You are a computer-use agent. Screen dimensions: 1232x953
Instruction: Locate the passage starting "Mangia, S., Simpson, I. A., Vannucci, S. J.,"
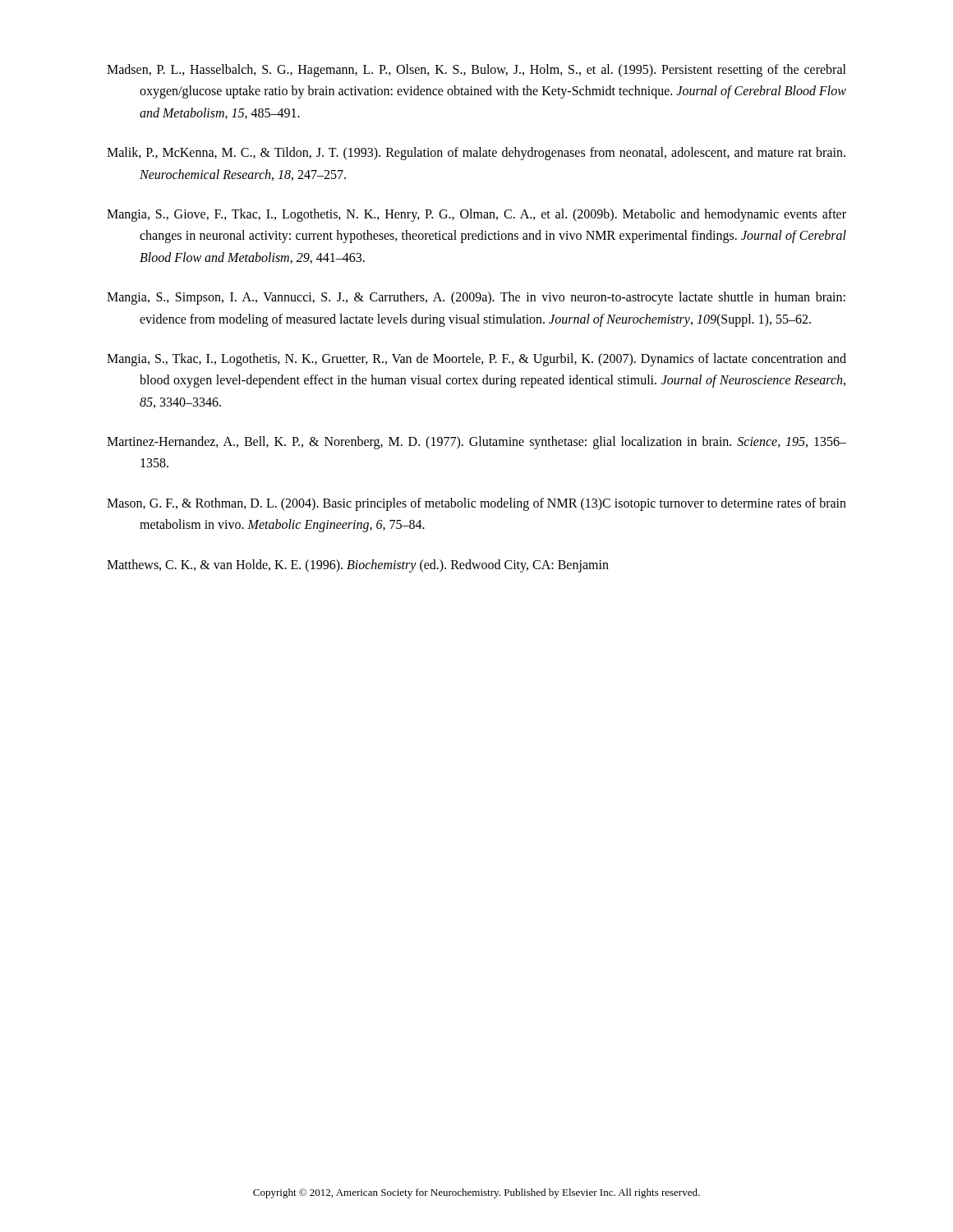tap(476, 308)
